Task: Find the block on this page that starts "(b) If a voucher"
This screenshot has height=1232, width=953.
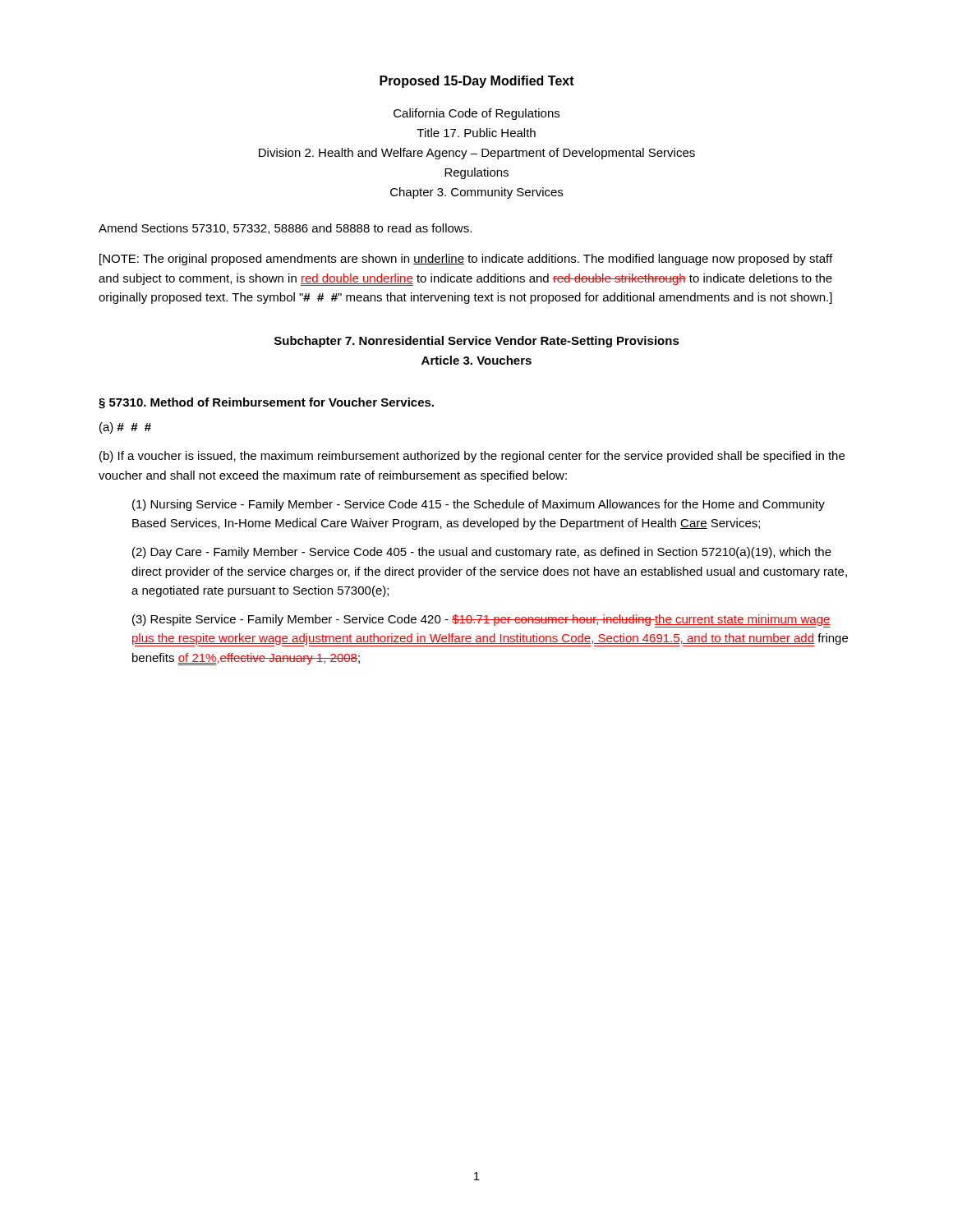Action: pos(472,465)
